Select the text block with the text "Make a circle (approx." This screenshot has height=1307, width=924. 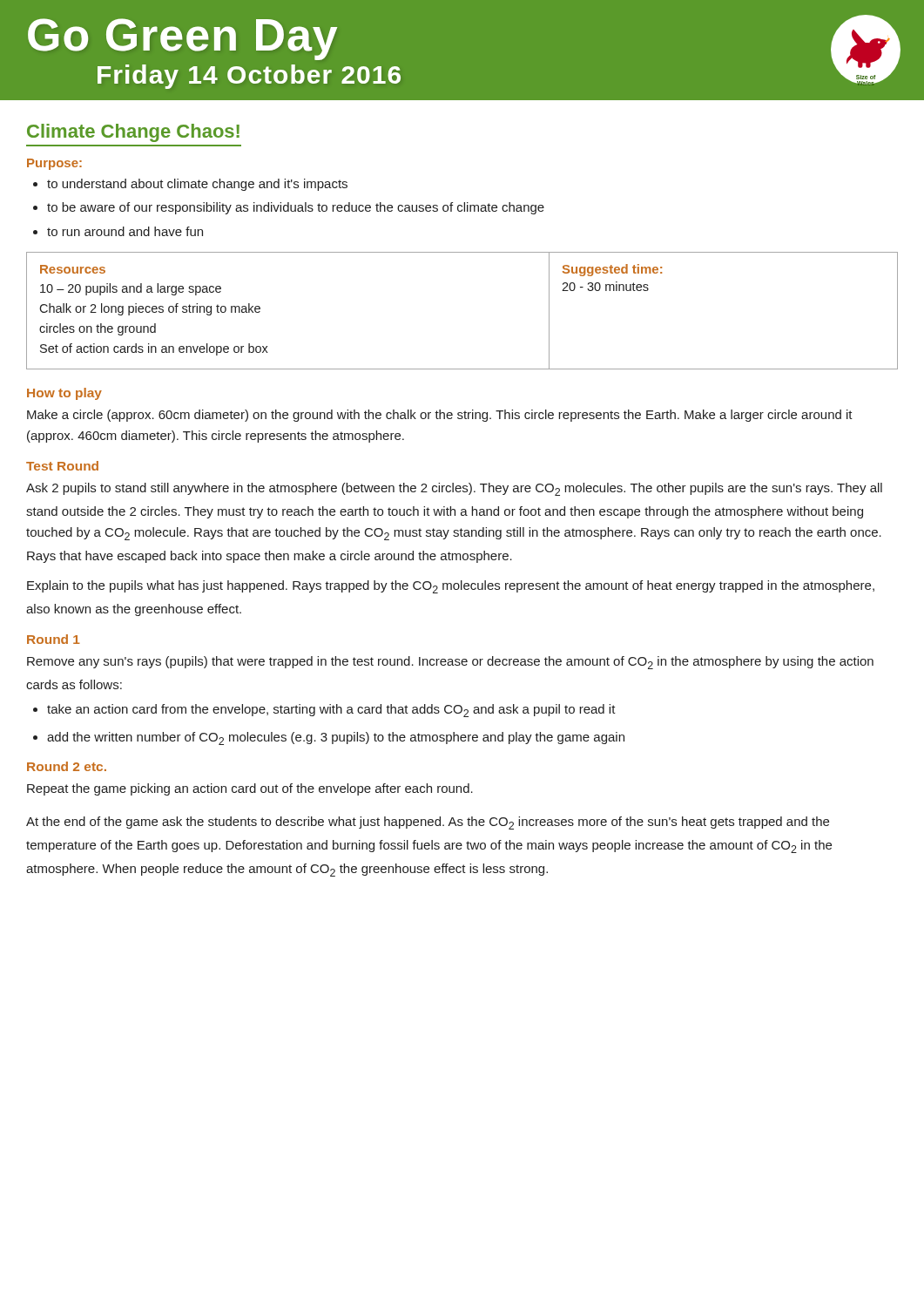tap(439, 424)
